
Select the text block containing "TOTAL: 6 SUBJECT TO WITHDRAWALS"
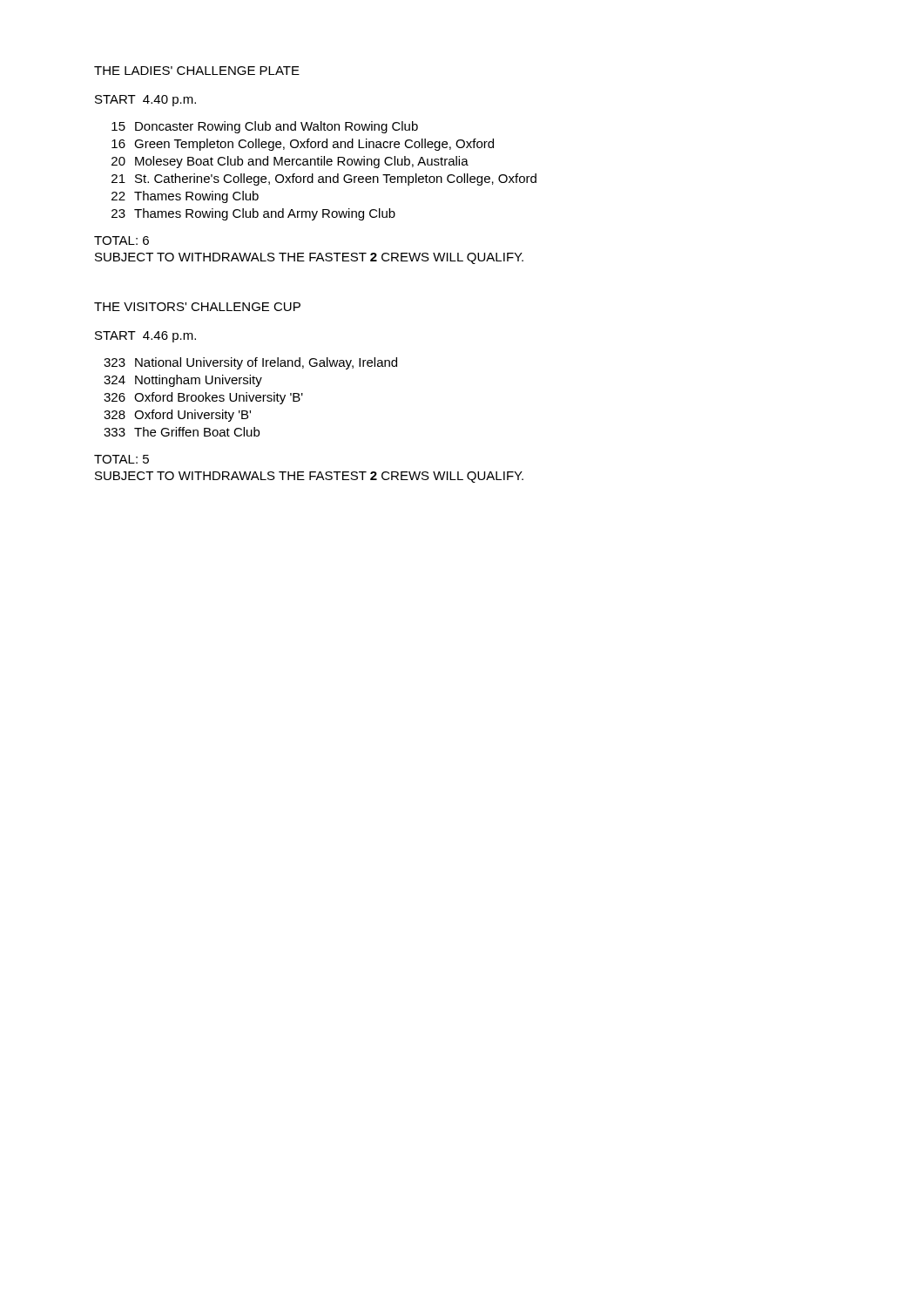[x=442, y=248]
